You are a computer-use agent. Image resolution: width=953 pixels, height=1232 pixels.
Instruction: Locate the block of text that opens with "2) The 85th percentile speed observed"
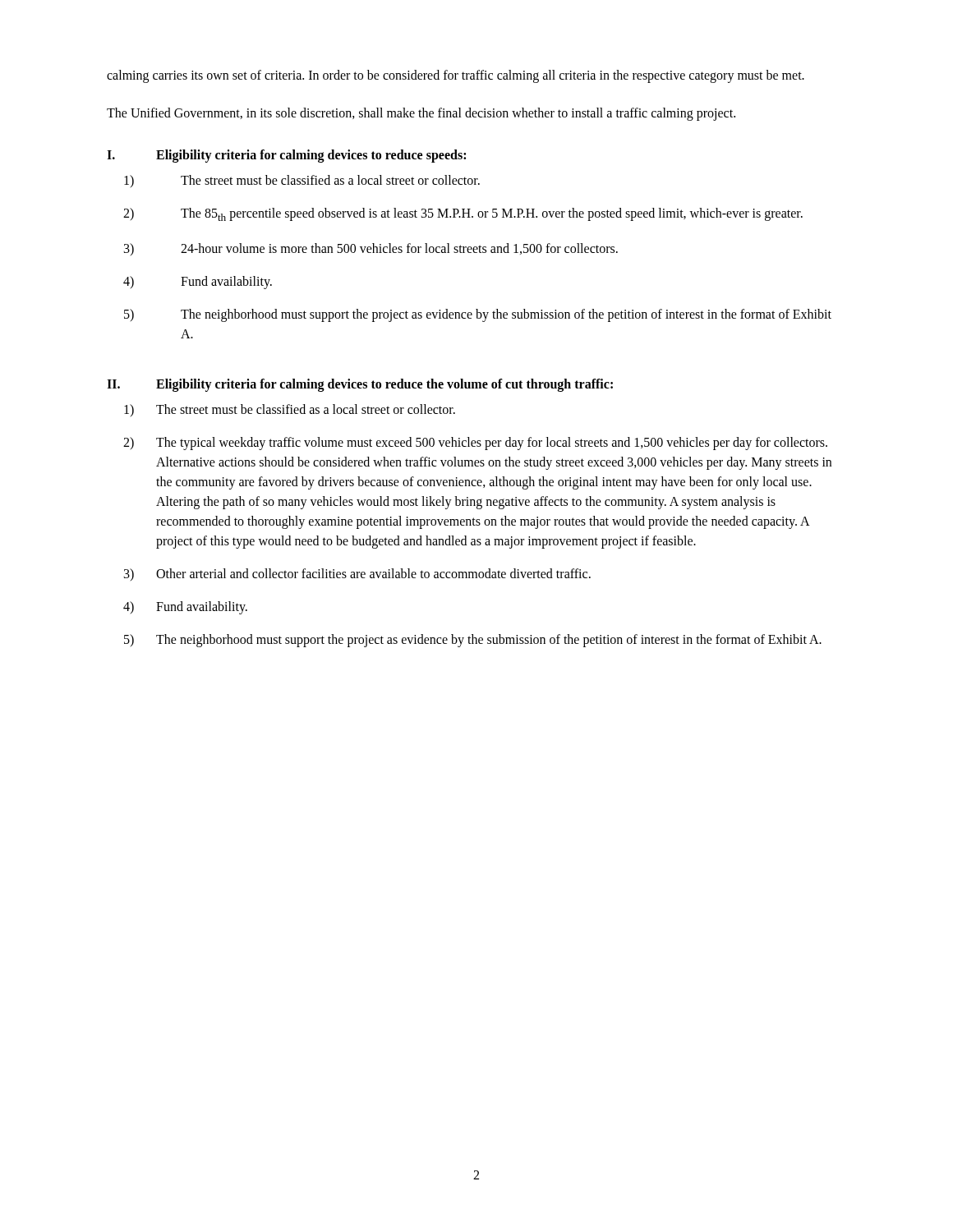476,215
